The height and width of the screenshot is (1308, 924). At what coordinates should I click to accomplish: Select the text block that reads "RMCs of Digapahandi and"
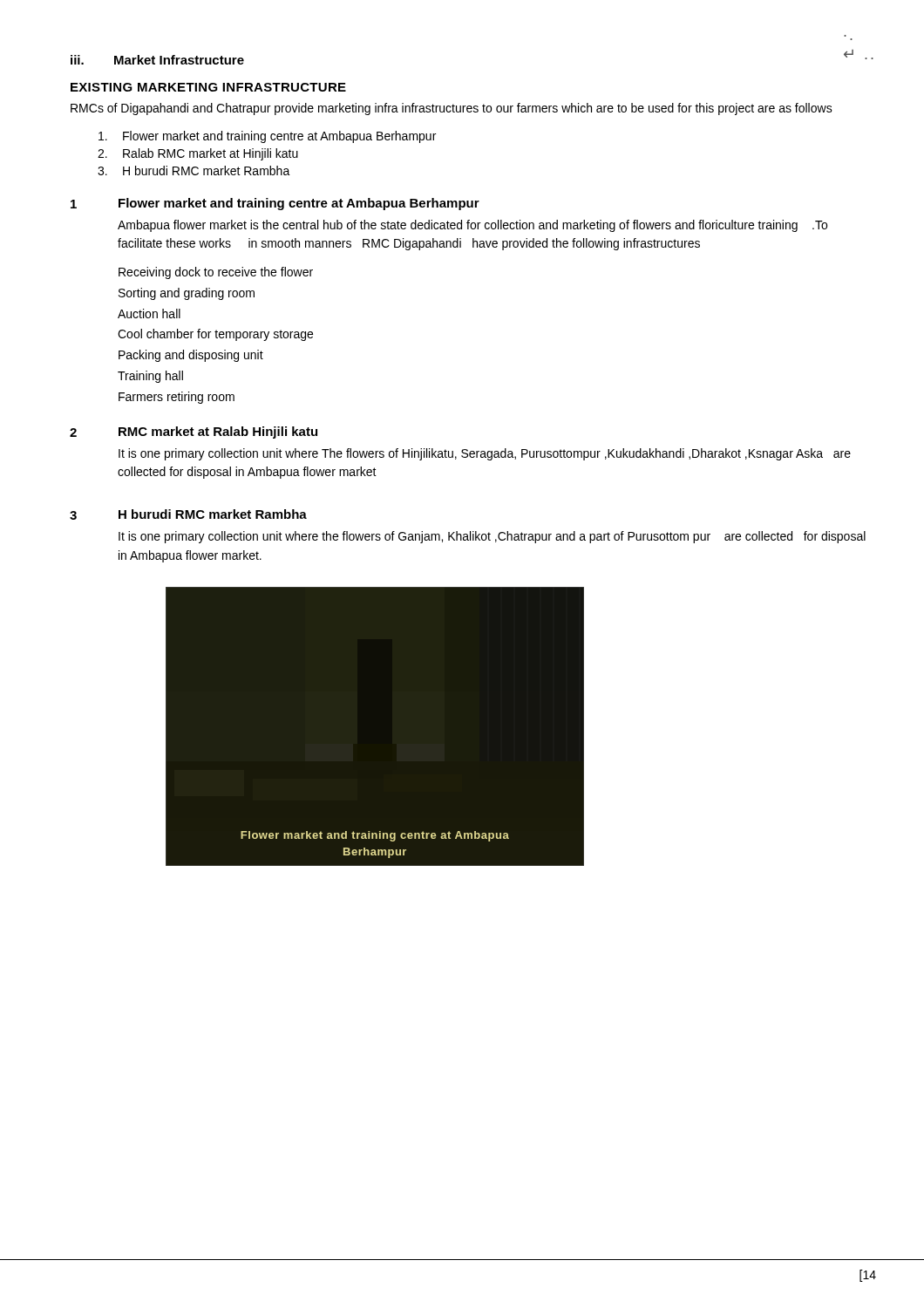tap(451, 108)
